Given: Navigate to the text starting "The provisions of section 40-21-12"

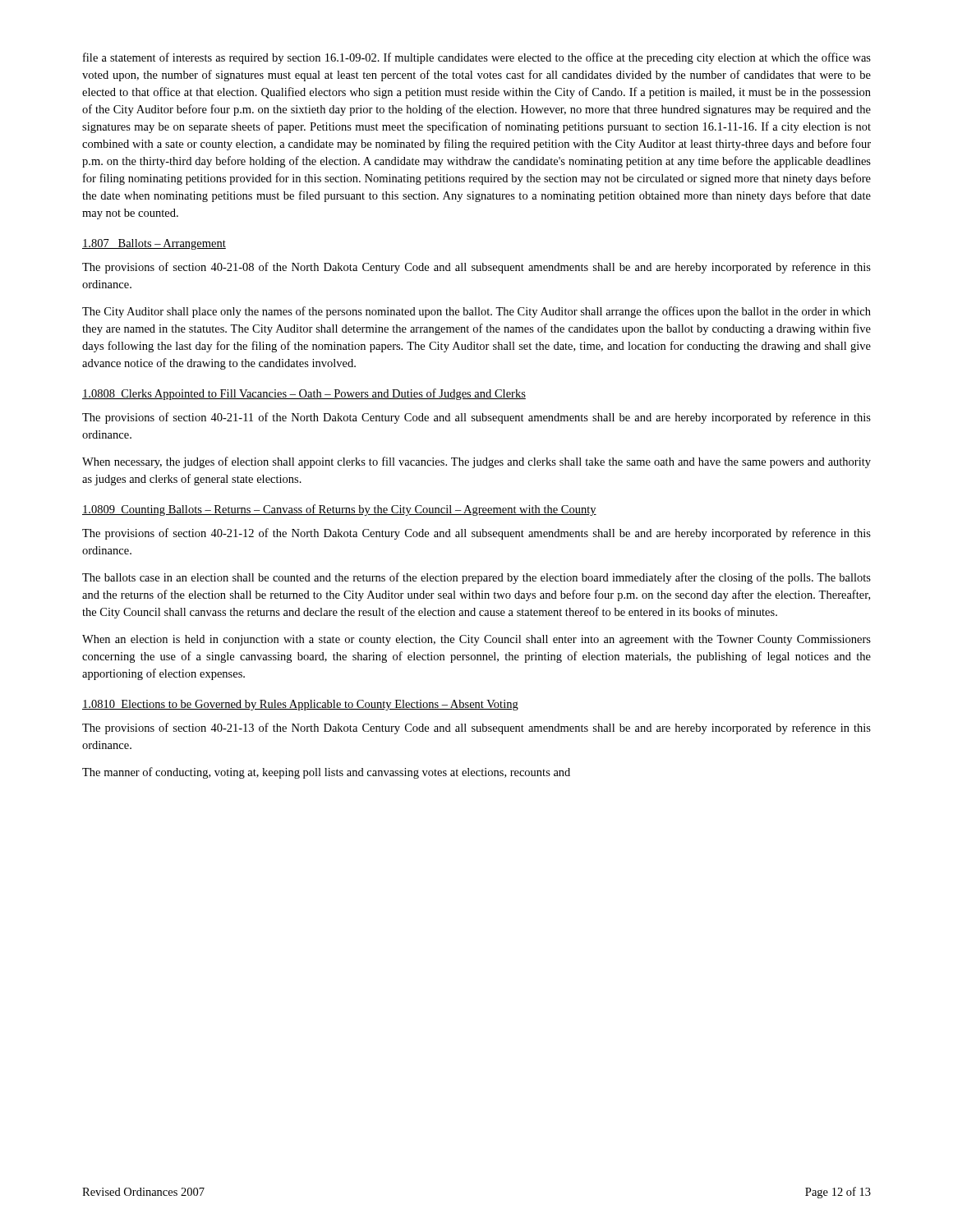Looking at the screenshot, I should click(476, 542).
